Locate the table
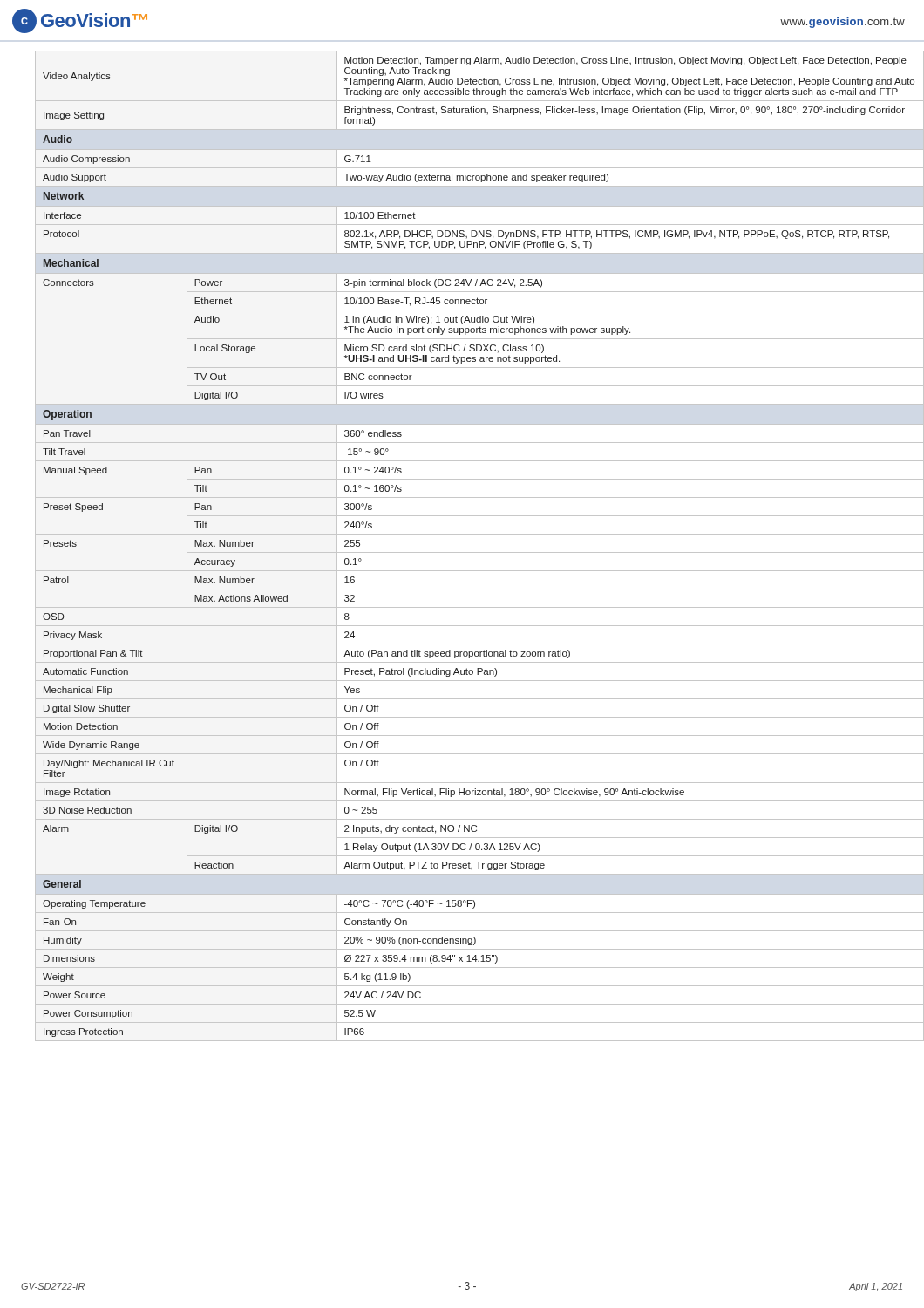Viewport: 924px width, 1308px height. [462, 546]
